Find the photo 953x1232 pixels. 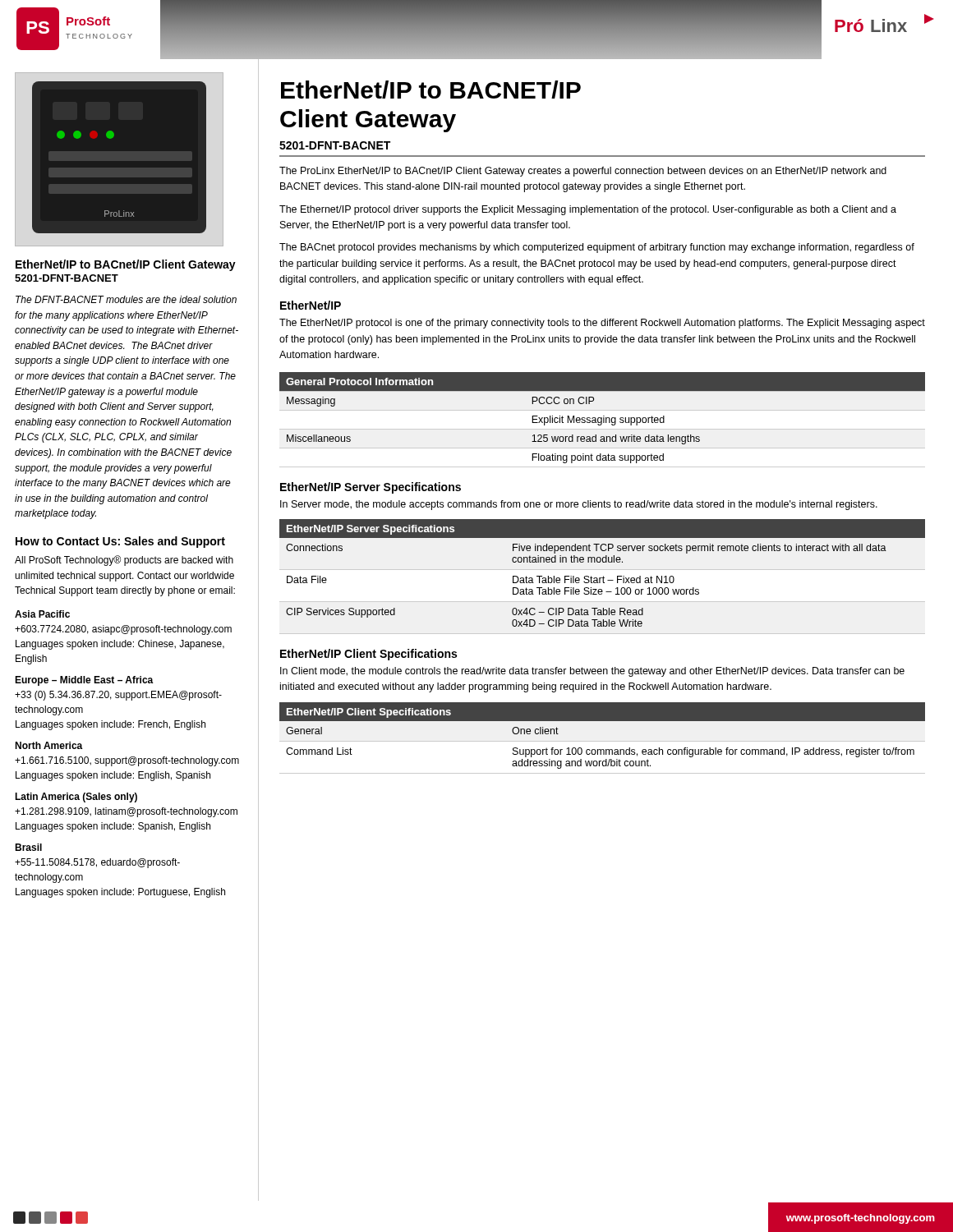point(119,159)
